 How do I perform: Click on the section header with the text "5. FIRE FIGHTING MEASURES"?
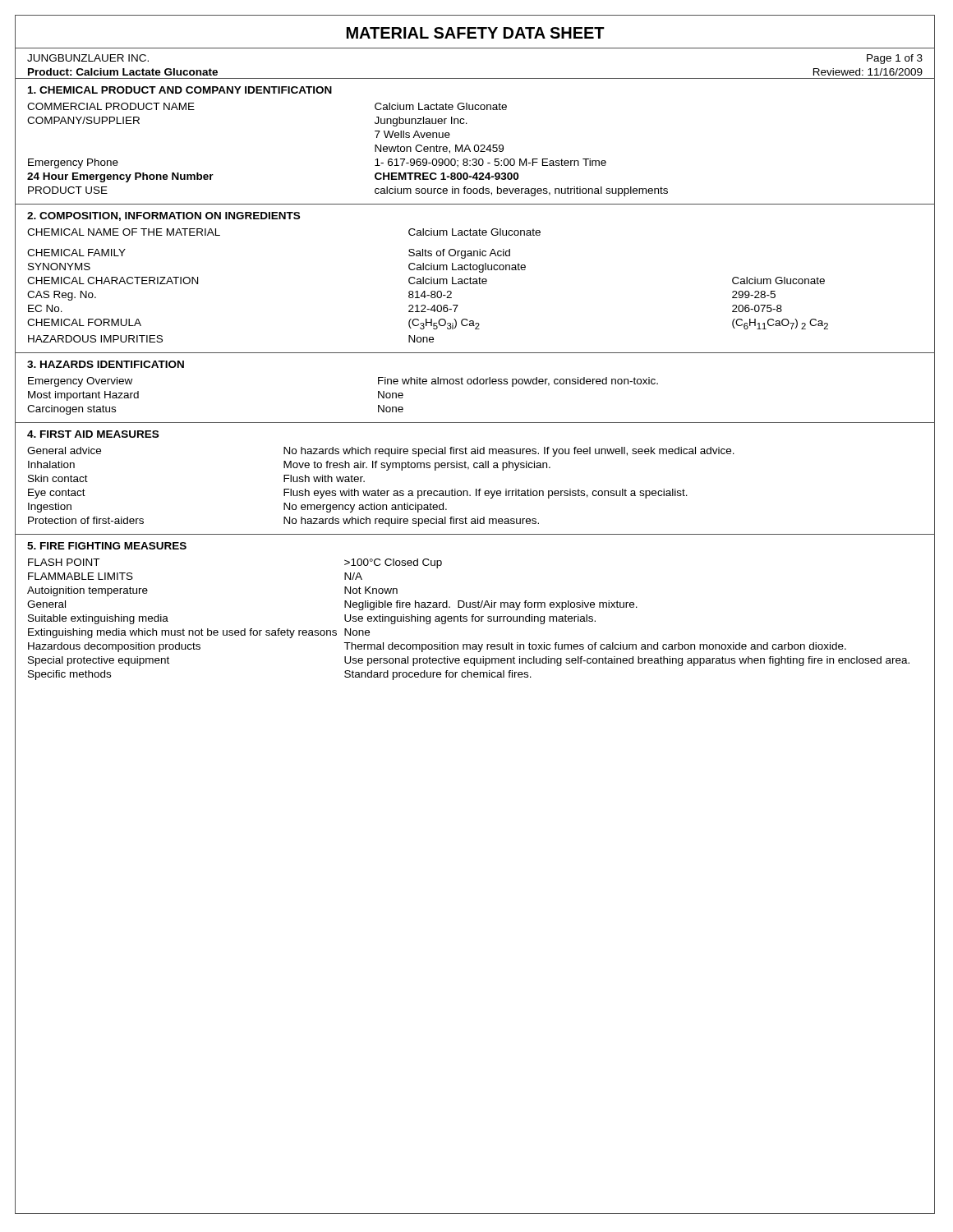pyautogui.click(x=107, y=546)
